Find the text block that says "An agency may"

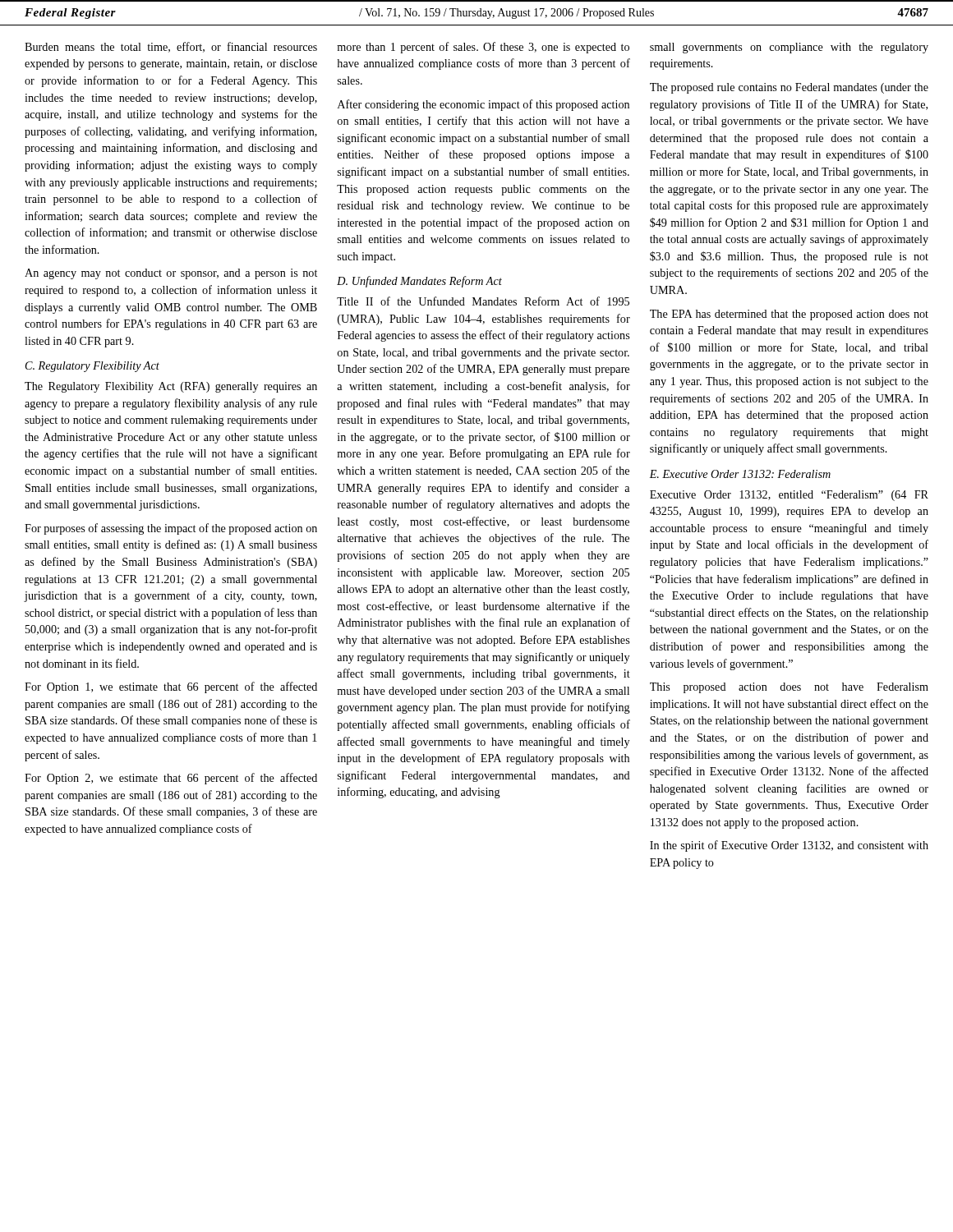click(x=171, y=307)
